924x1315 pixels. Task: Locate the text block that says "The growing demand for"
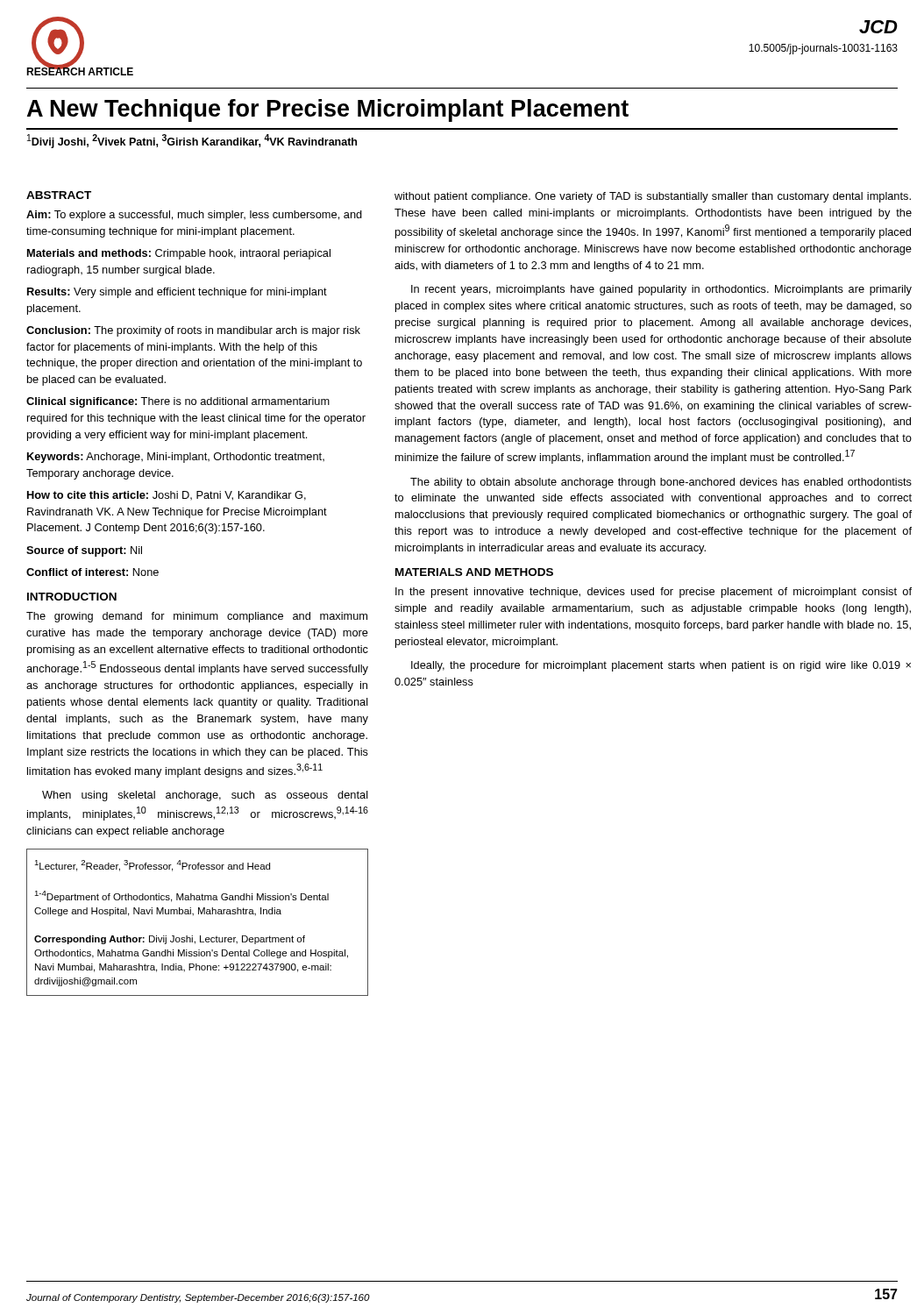pos(197,693)
